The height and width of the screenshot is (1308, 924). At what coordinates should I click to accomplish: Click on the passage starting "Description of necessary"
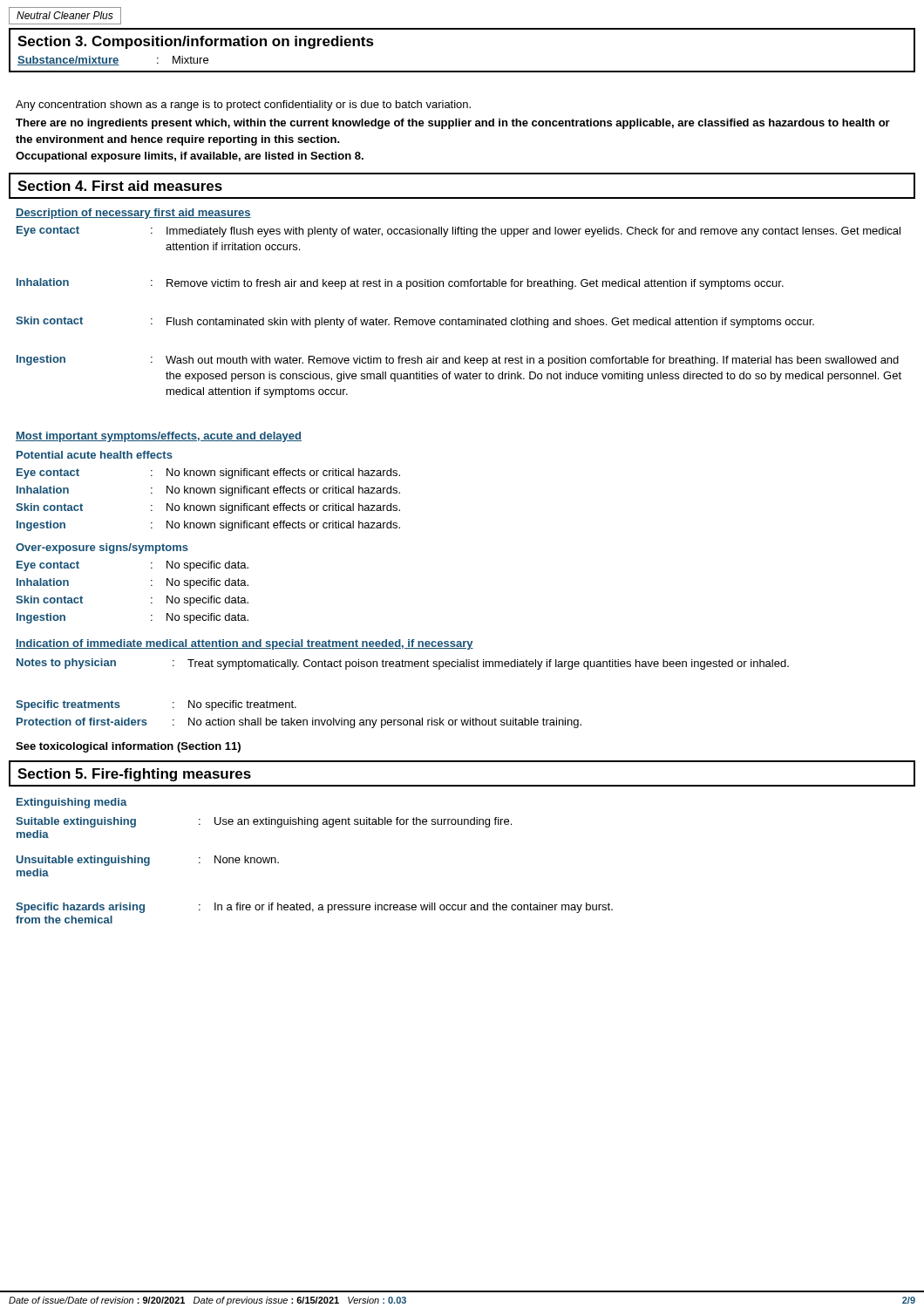pos(133,212)
